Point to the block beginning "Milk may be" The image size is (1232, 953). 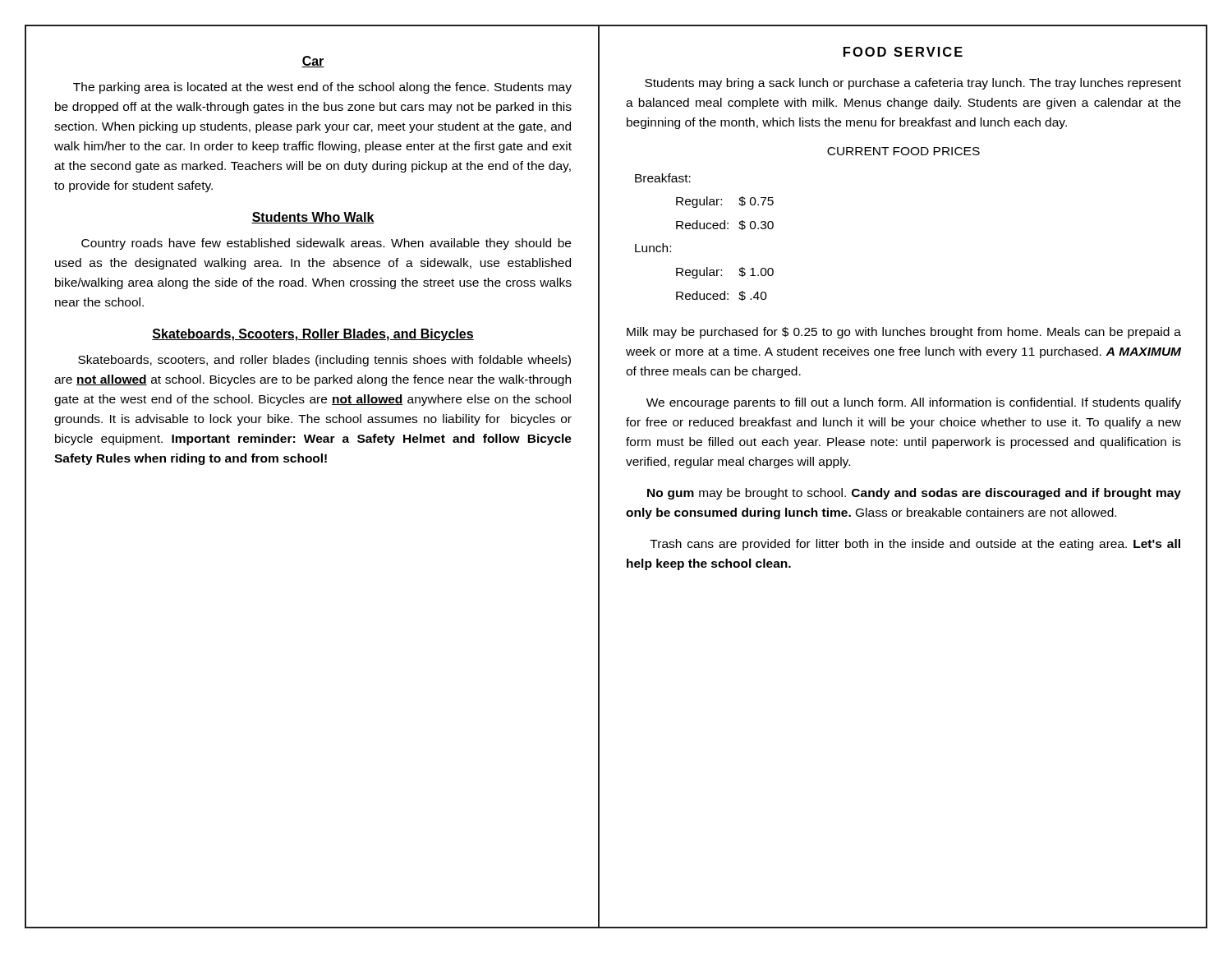(x=903, y=351)
